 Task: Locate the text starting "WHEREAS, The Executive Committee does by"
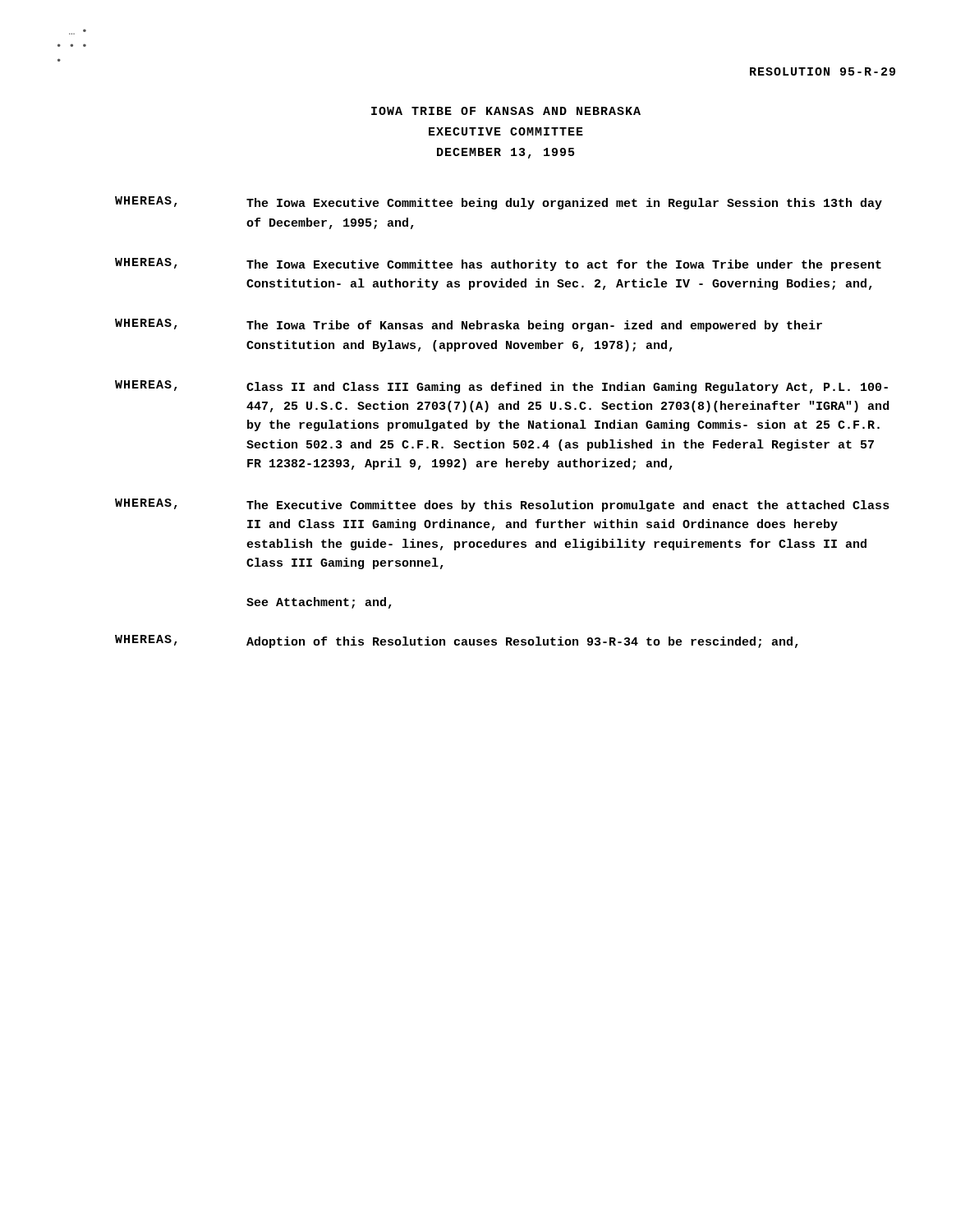[x=506, y=535]
